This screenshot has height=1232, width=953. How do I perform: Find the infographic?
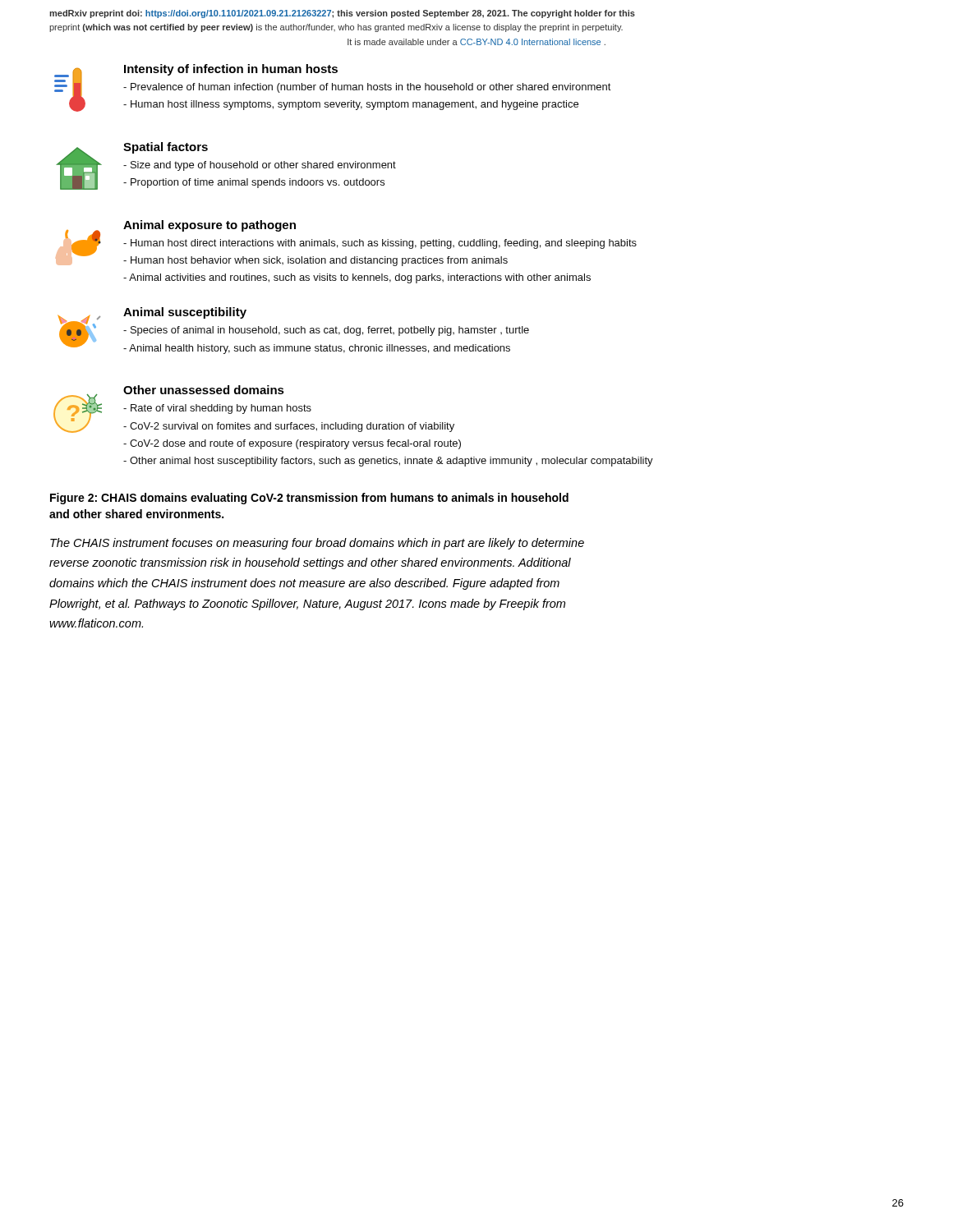[476, 266]
